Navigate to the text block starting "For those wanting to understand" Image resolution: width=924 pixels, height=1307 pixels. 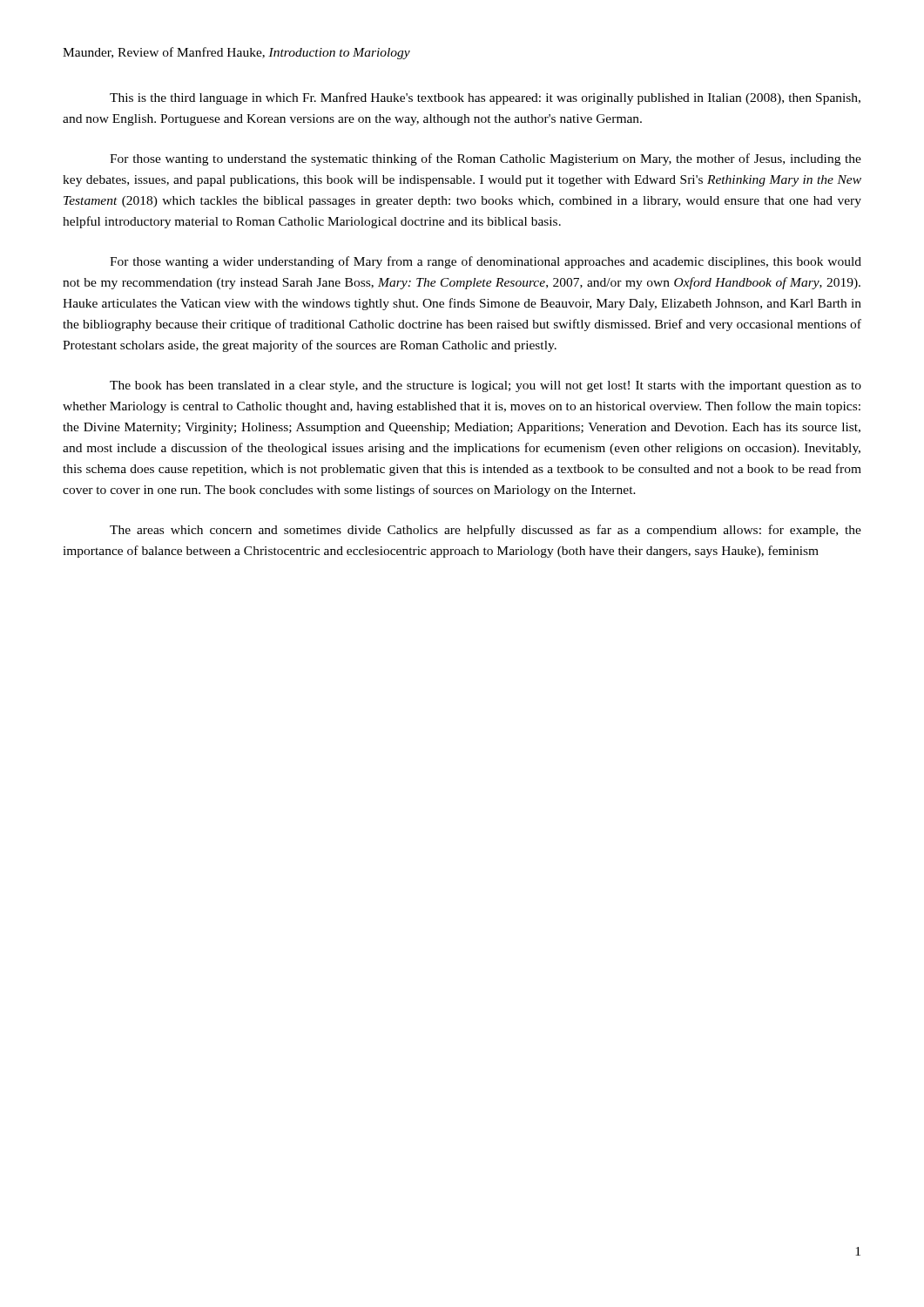462,190
